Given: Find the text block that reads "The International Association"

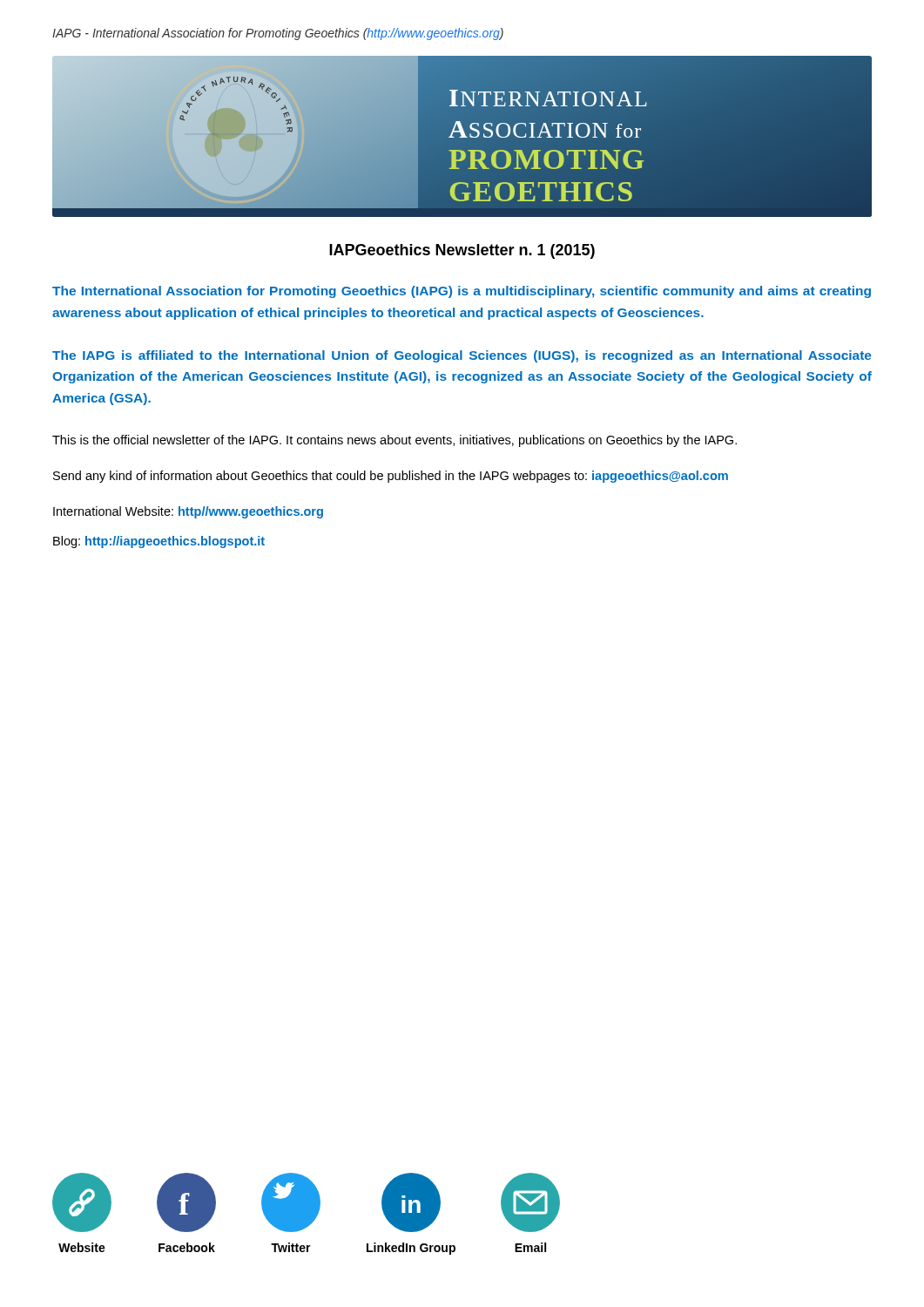Looking at the screenshot, I should tap(462, 301).
